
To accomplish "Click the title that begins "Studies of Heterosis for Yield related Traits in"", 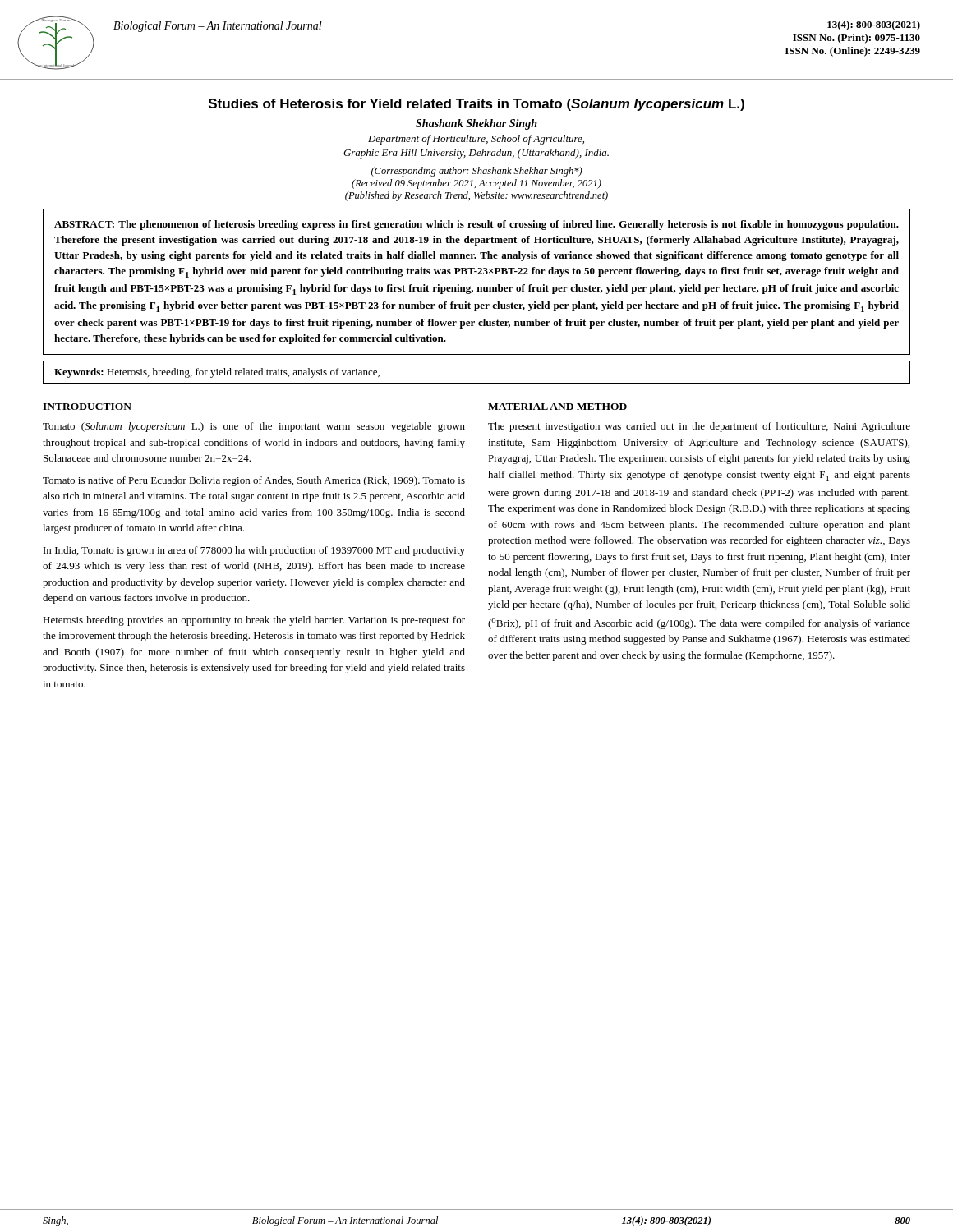I will 476,104.
